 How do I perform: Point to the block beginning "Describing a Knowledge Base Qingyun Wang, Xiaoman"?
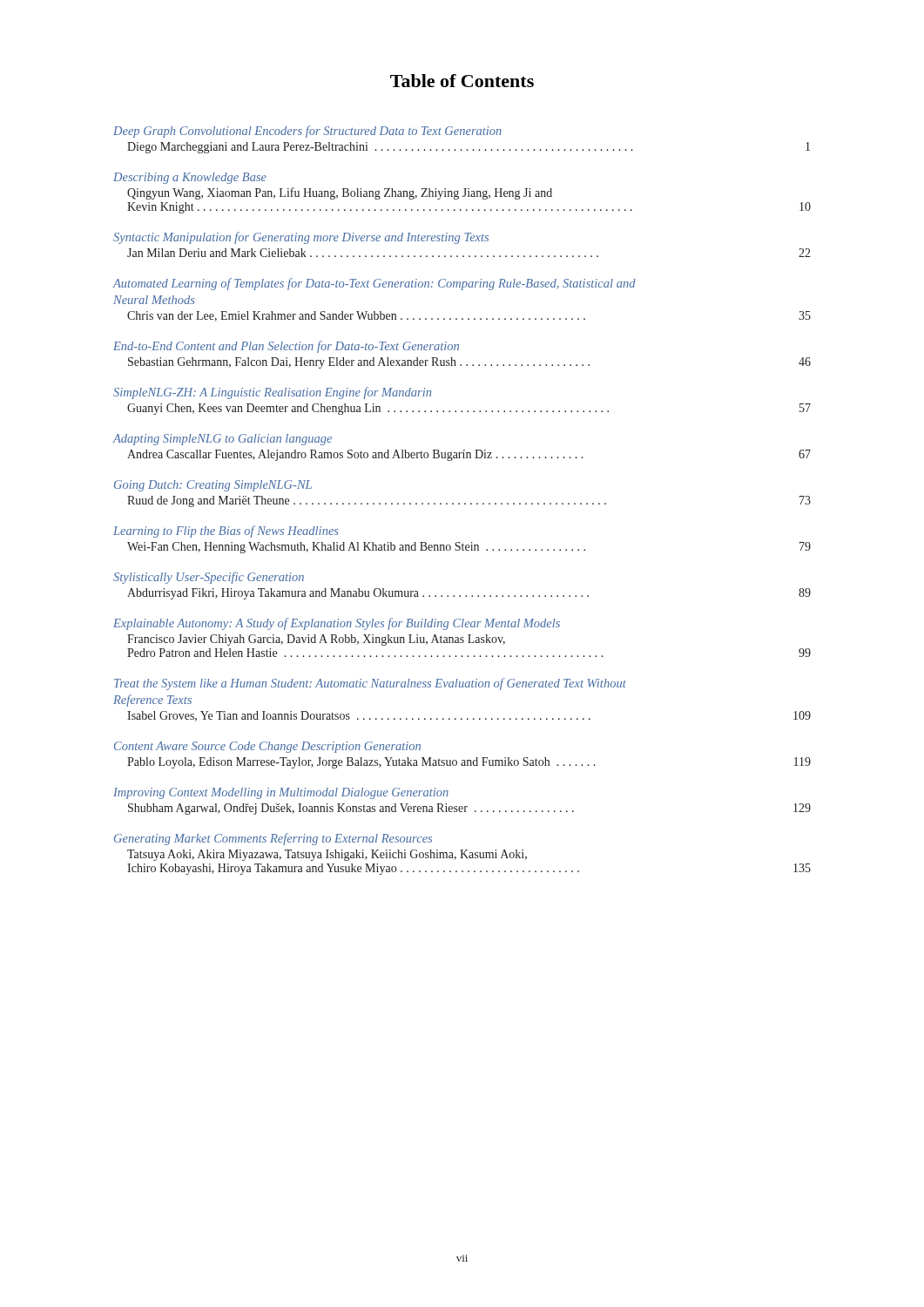click(462, 192)
